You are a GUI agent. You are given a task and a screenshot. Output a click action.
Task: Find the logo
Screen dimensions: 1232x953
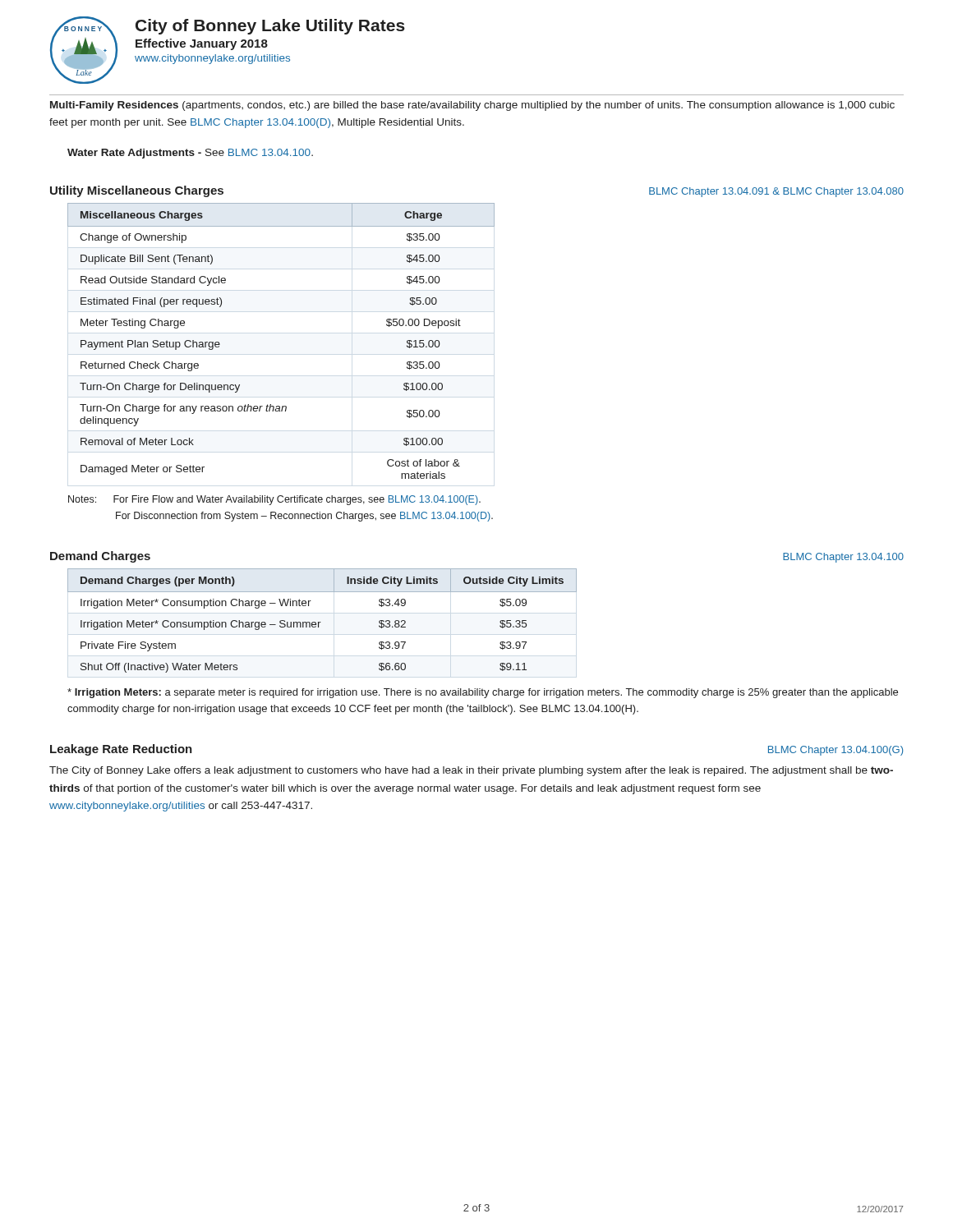point(86,50)
